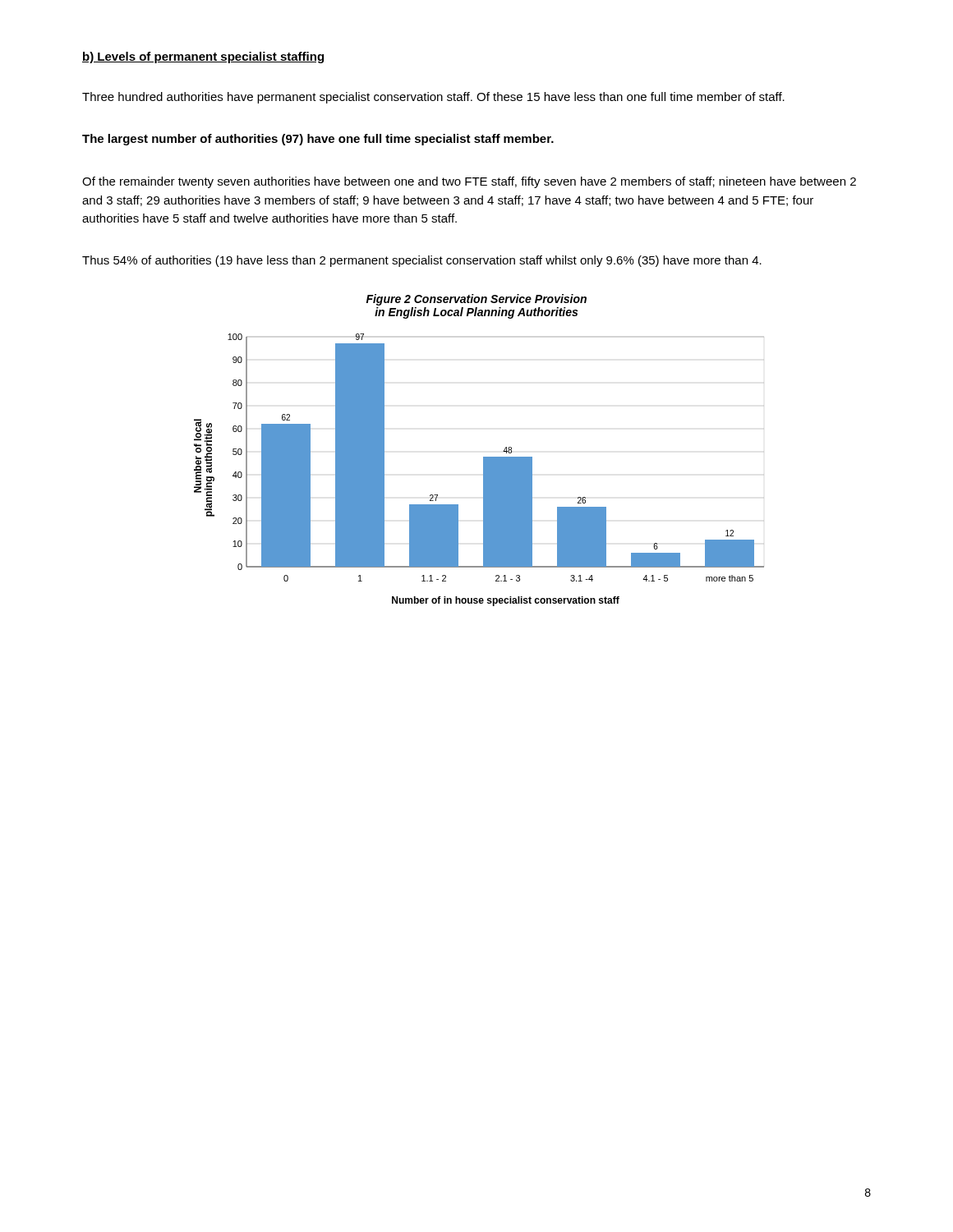The height and width of the screenshot is (1232, 953).
Task: Find the text block that says "Of the remainder twenty seven authorities have"
Action: (x=469, y=200)
